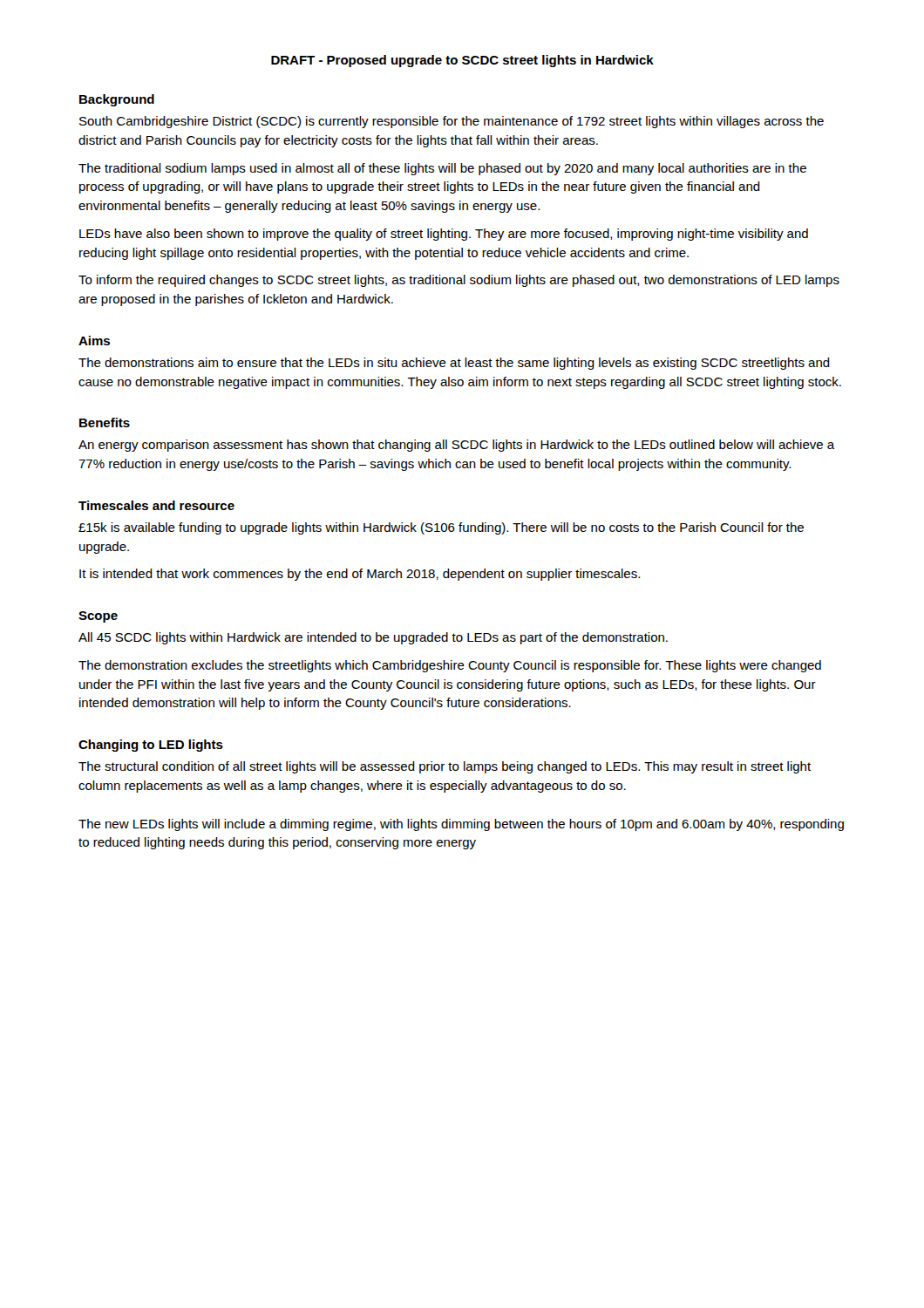Point to the block starting "The structural condition"
The image size is (924, 1308).
[445, 776]
